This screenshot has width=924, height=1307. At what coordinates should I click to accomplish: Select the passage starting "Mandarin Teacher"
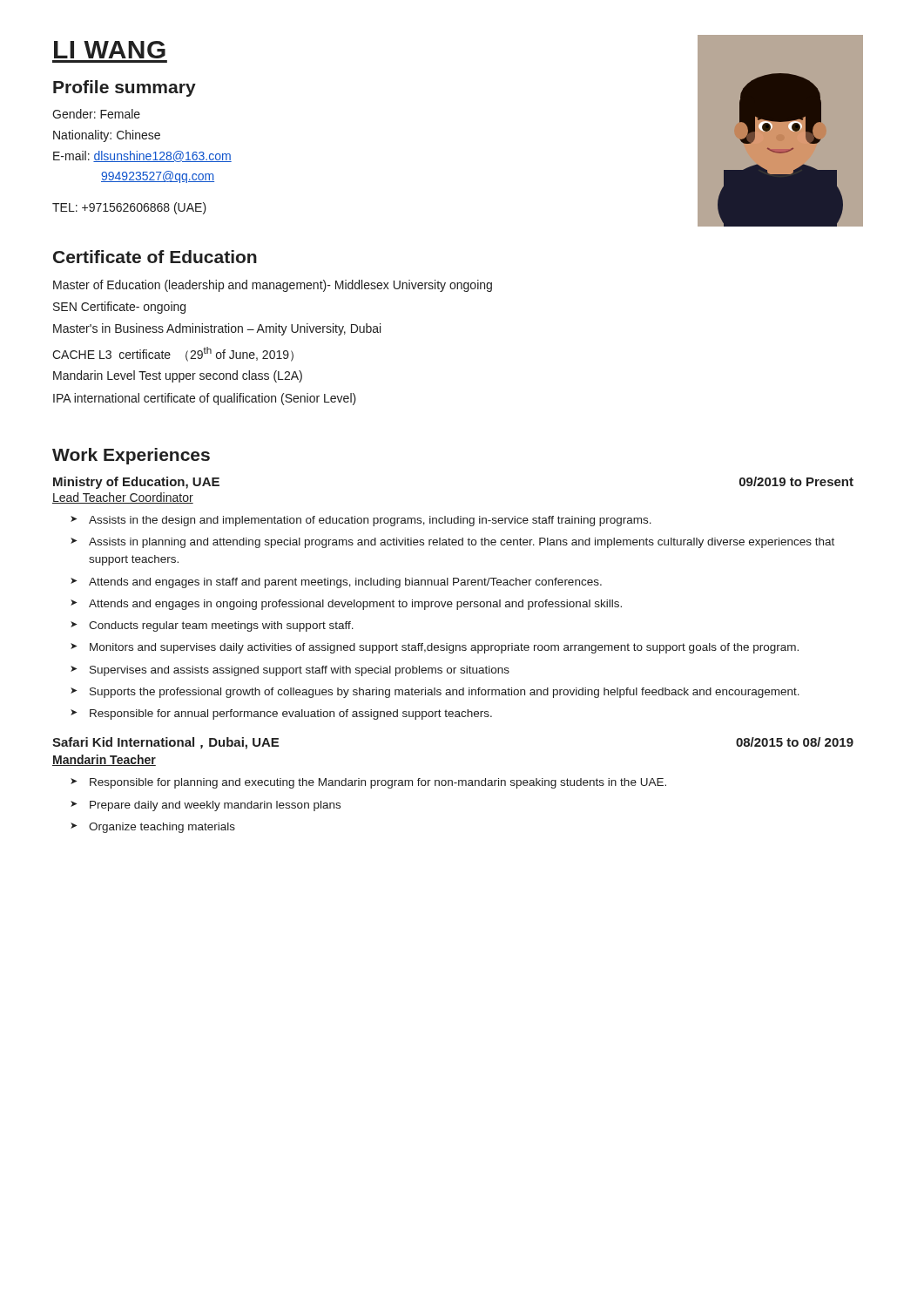[x=104, y=760]
